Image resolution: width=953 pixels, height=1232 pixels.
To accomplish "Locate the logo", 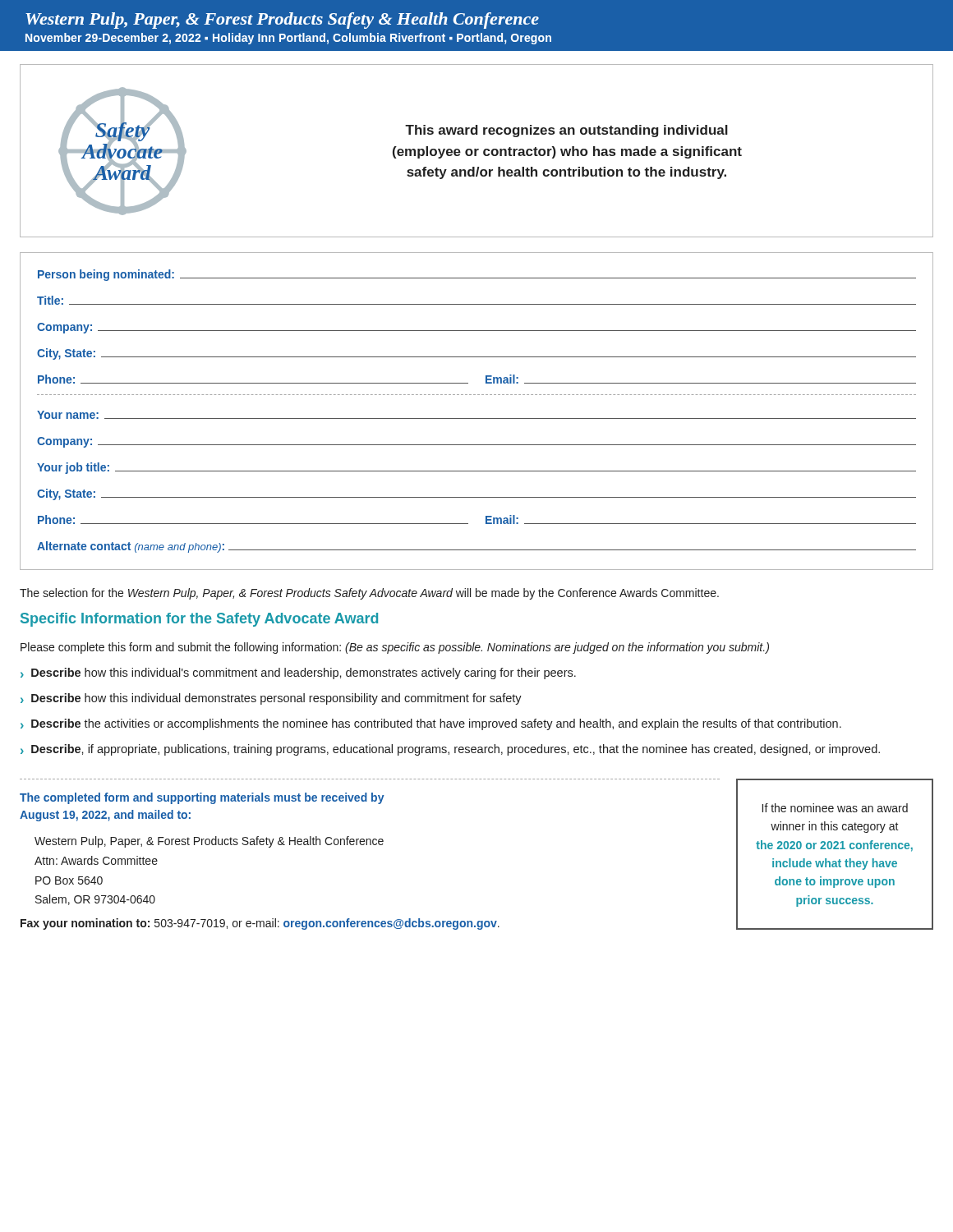I will click(x=122, y=152).
